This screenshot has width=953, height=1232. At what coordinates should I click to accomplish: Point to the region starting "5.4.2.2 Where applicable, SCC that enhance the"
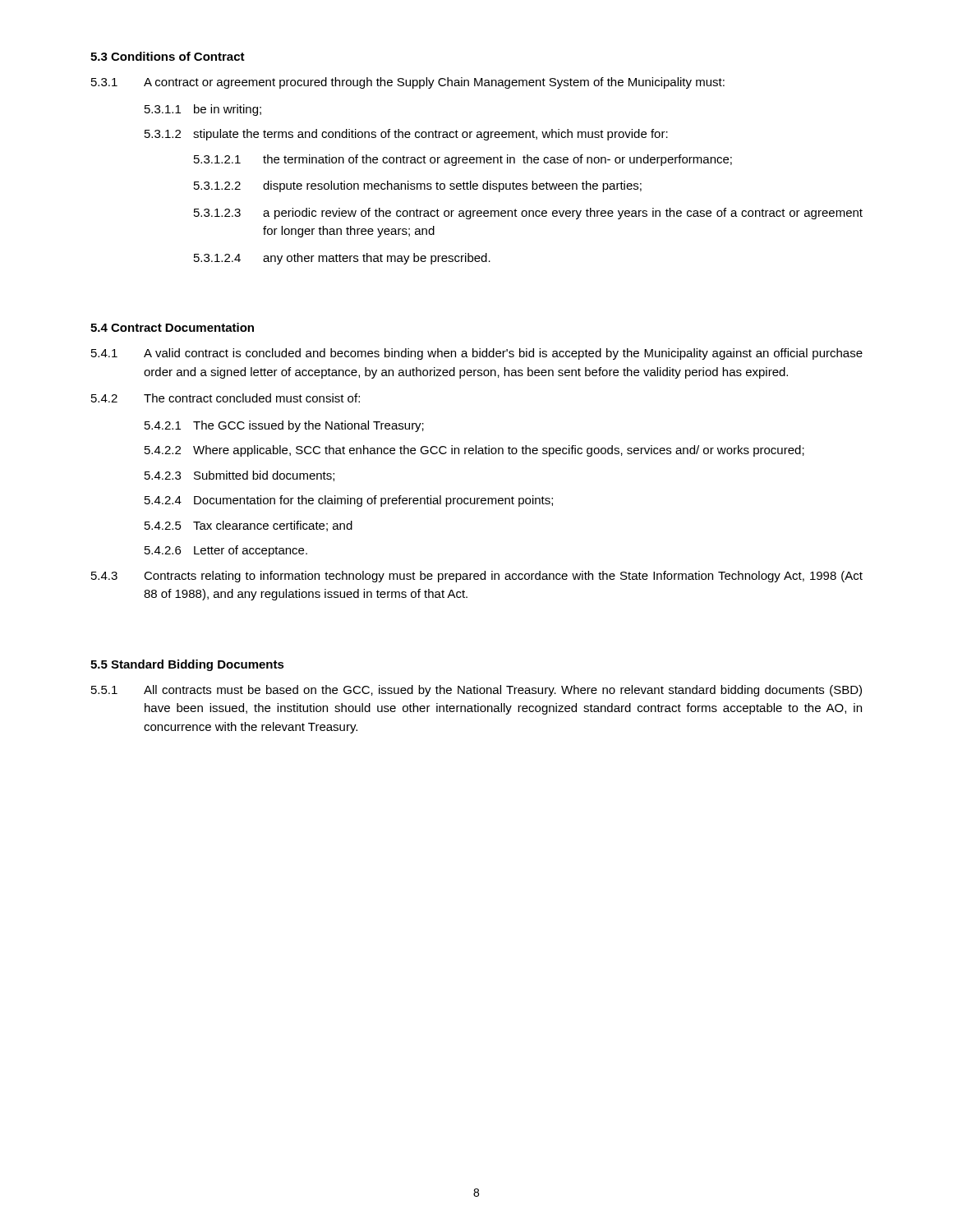(x=476, y=450)
